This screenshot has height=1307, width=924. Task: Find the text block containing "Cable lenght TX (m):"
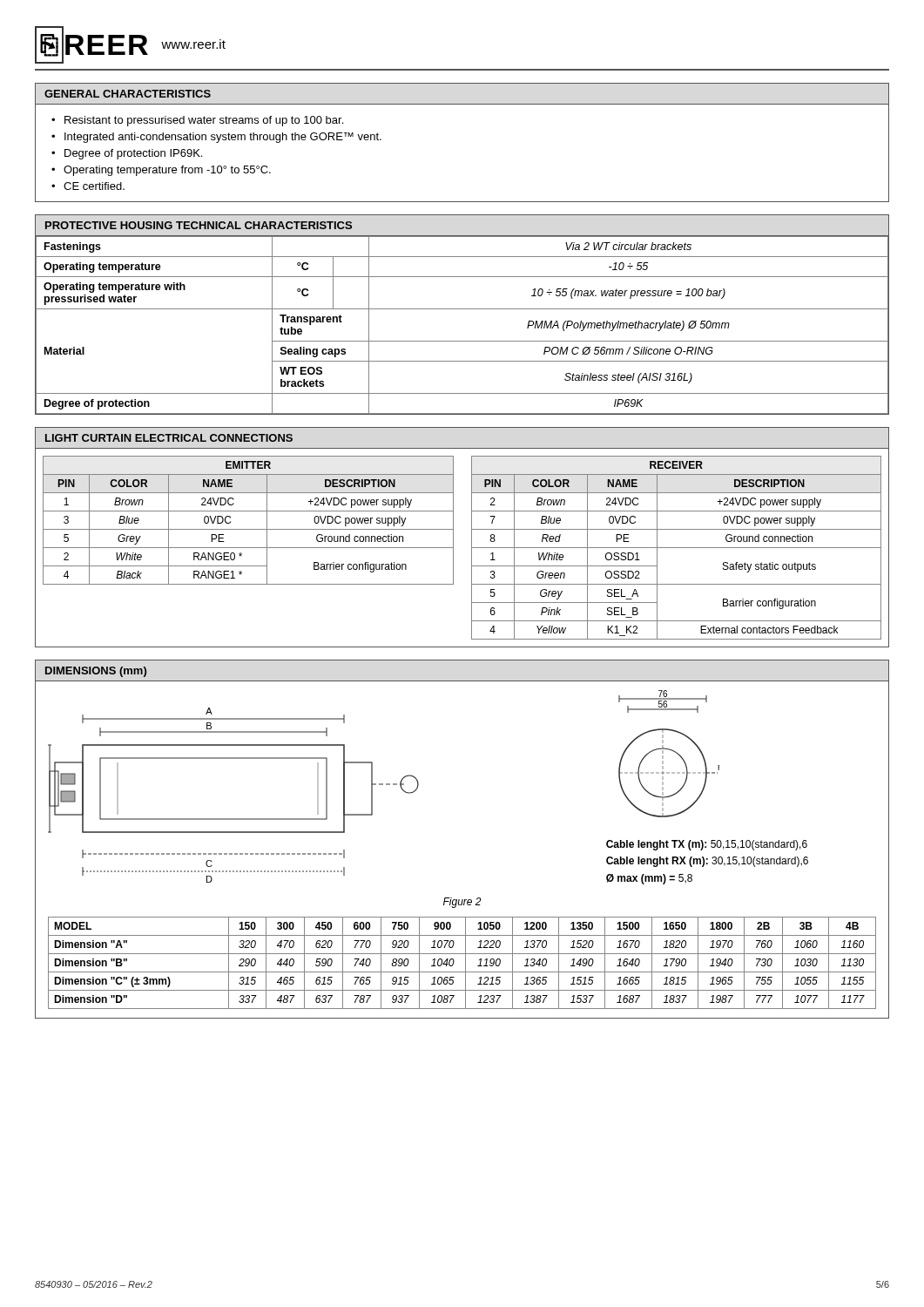707,861
